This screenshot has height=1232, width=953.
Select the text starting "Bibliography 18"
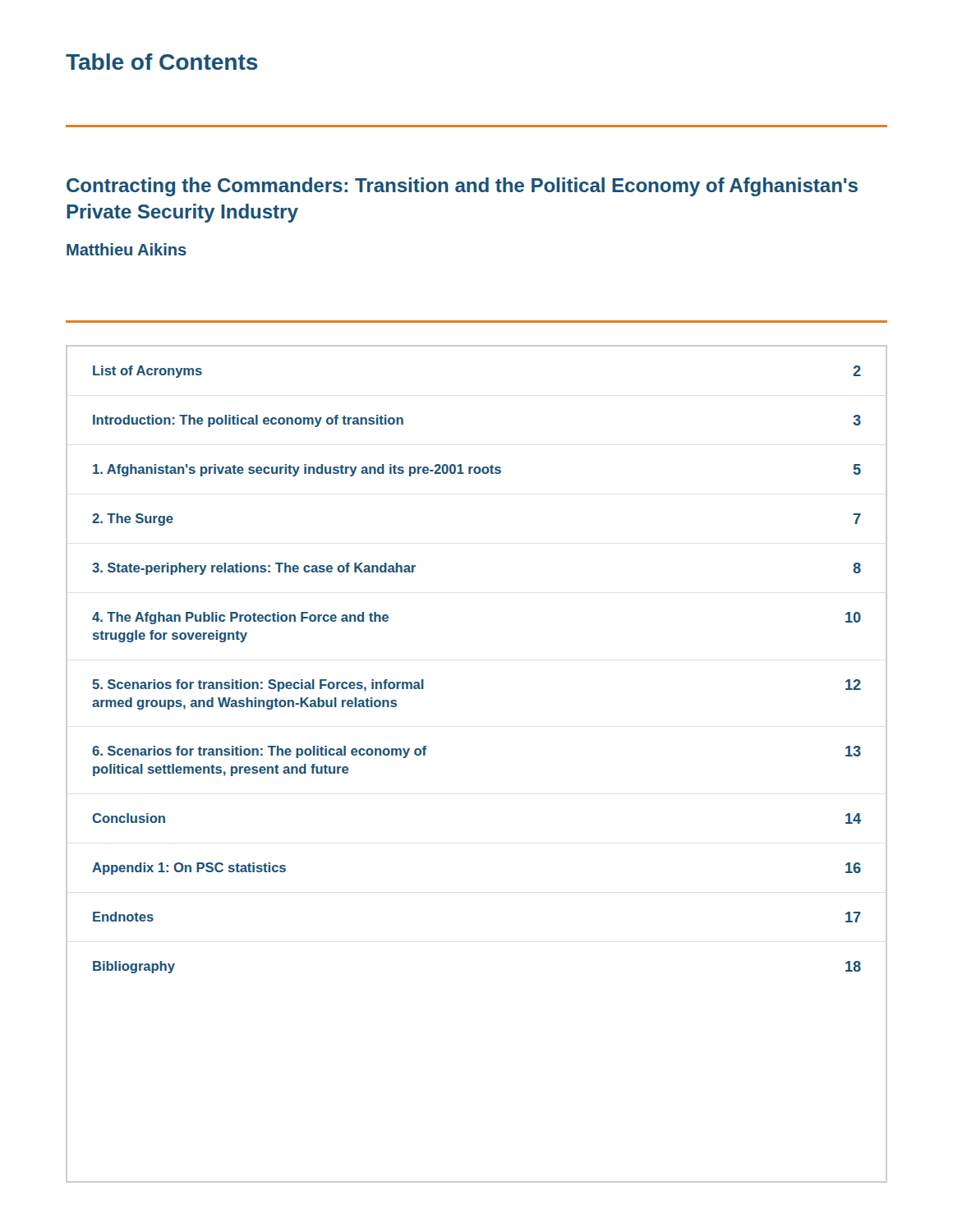[129, 967]
